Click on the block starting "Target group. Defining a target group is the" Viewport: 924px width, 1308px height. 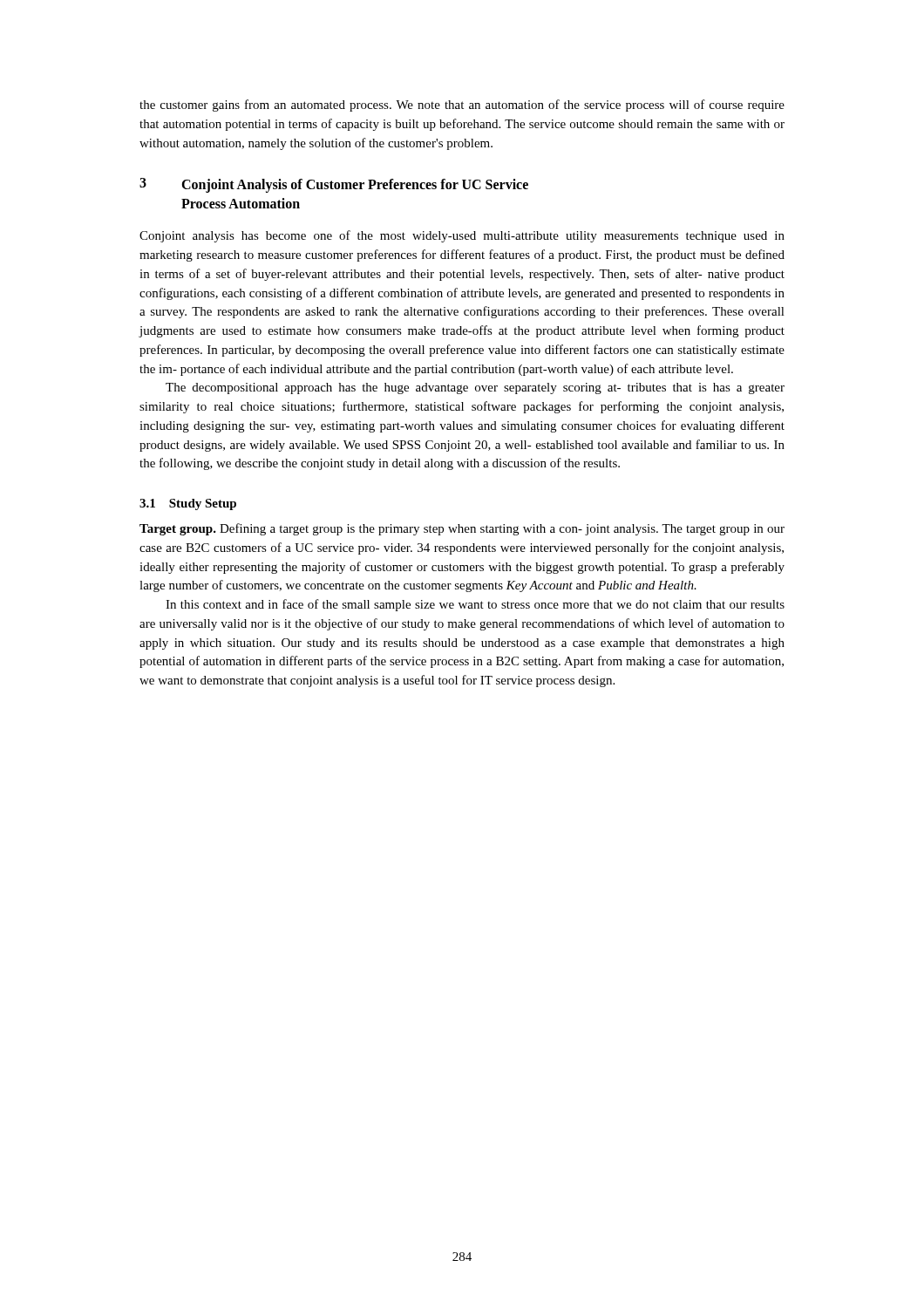pos(462,605)
